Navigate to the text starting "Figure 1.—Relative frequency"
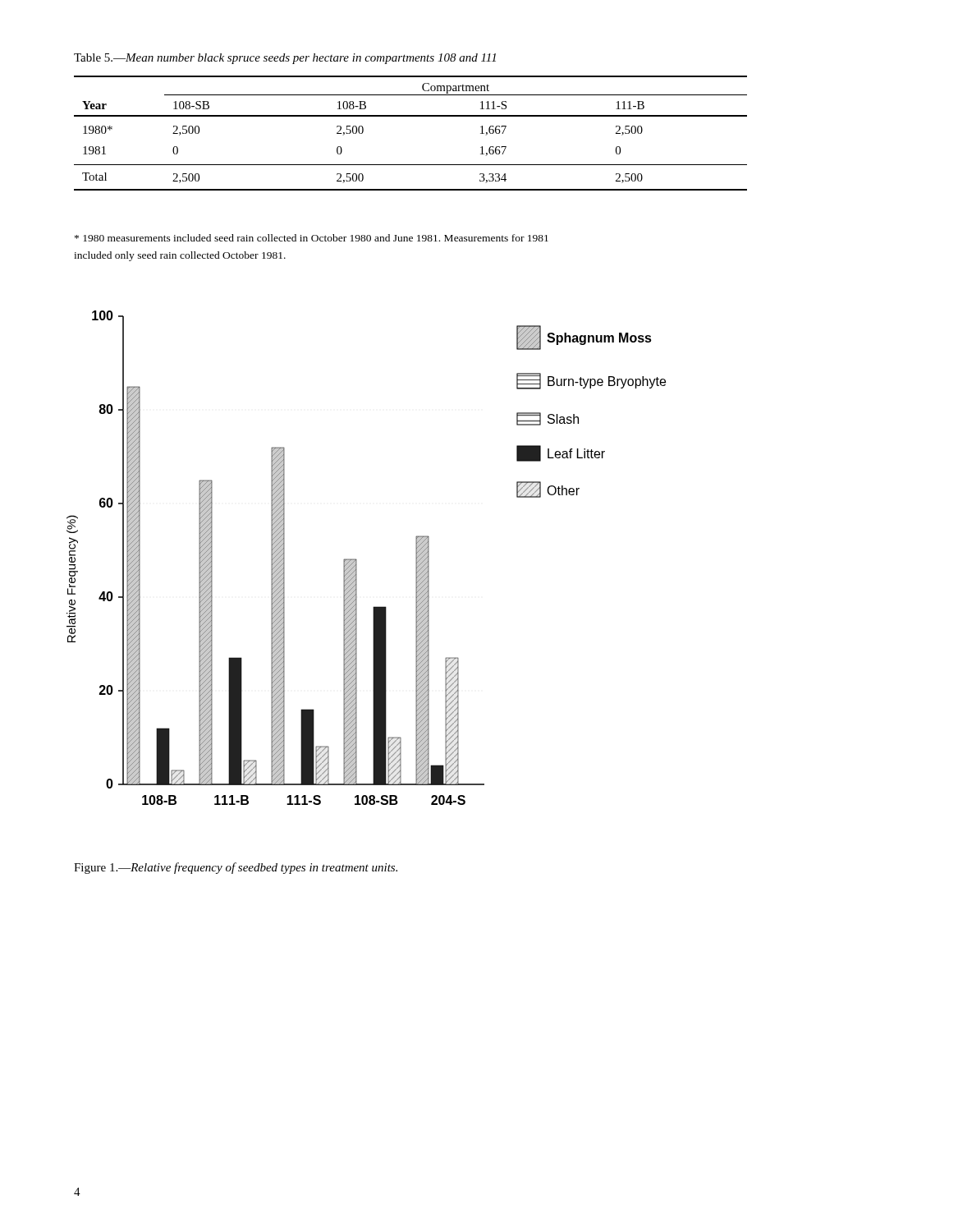This screenshot has width=958, height=1232. (236, 867)
